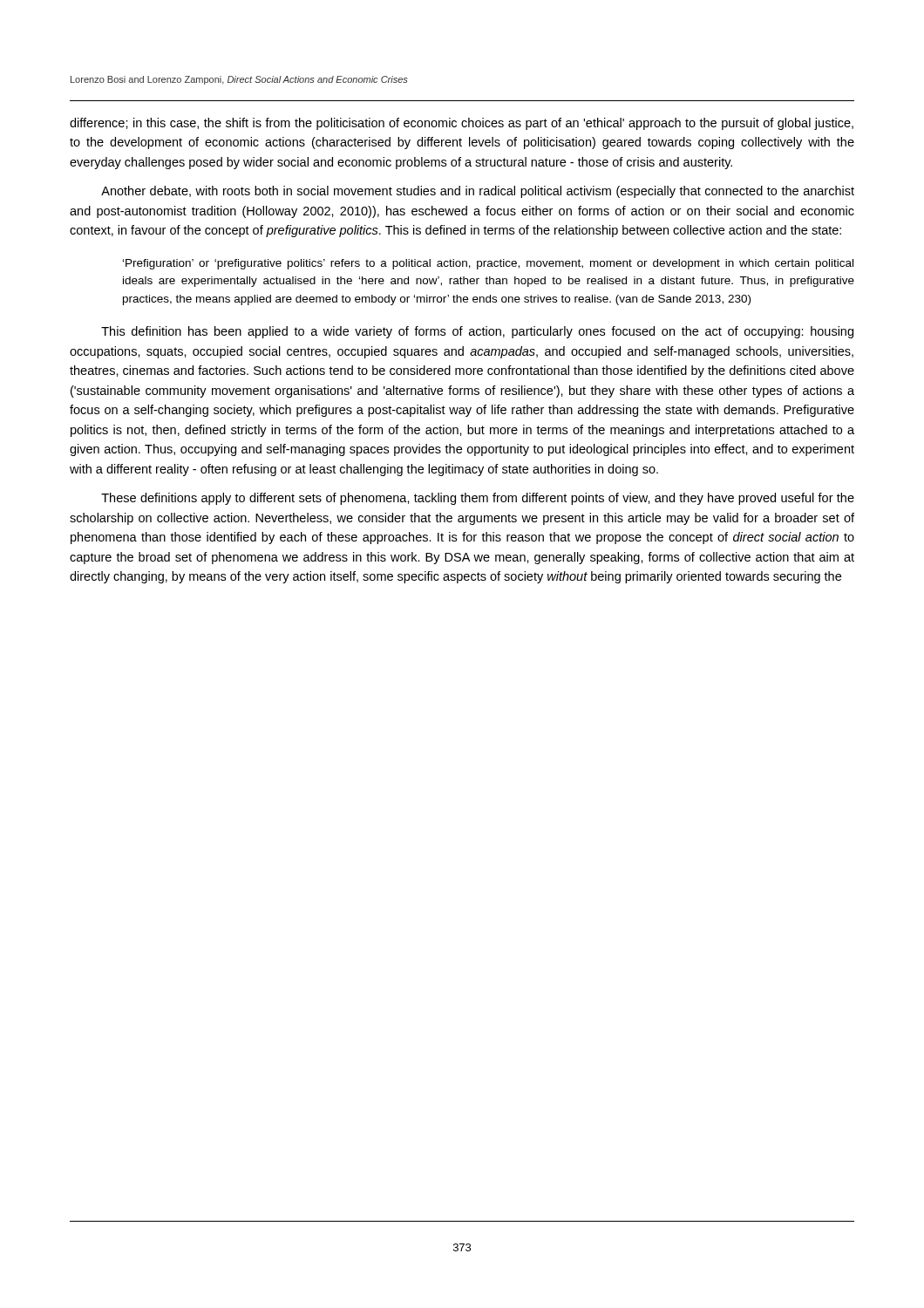Image resolution: width=924 pixels, height=1308 pixels.
Task: Locate the text starting "‘Prefiguration’ or ‘prefigurative politics’ refers to a political"
Action: point(488,281)
